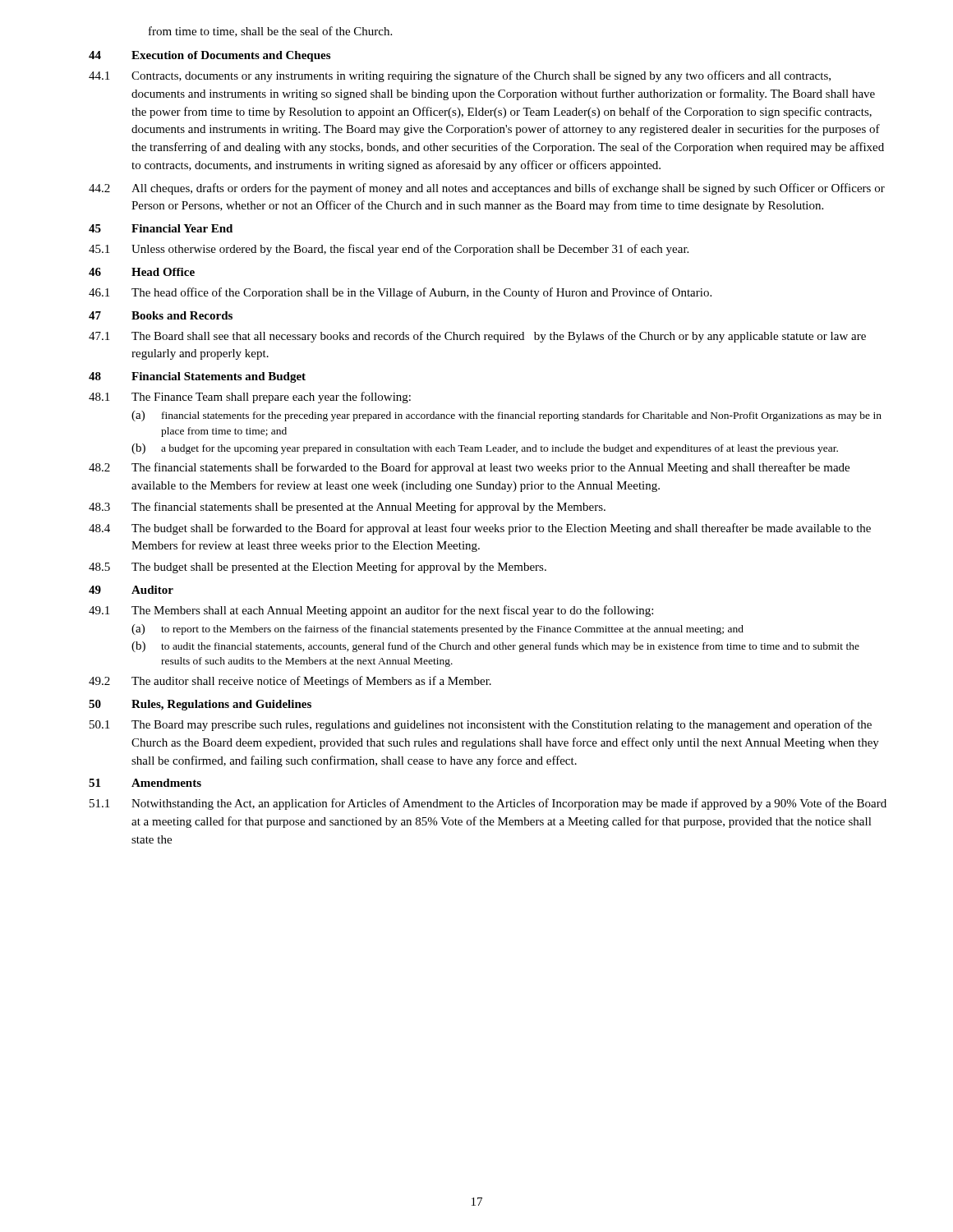Image resolution: width=953 pixels, height=1232 pixels.
Task: Select the list item containing "47.1 The Board shall see"
Action: (x=488, y=345)
